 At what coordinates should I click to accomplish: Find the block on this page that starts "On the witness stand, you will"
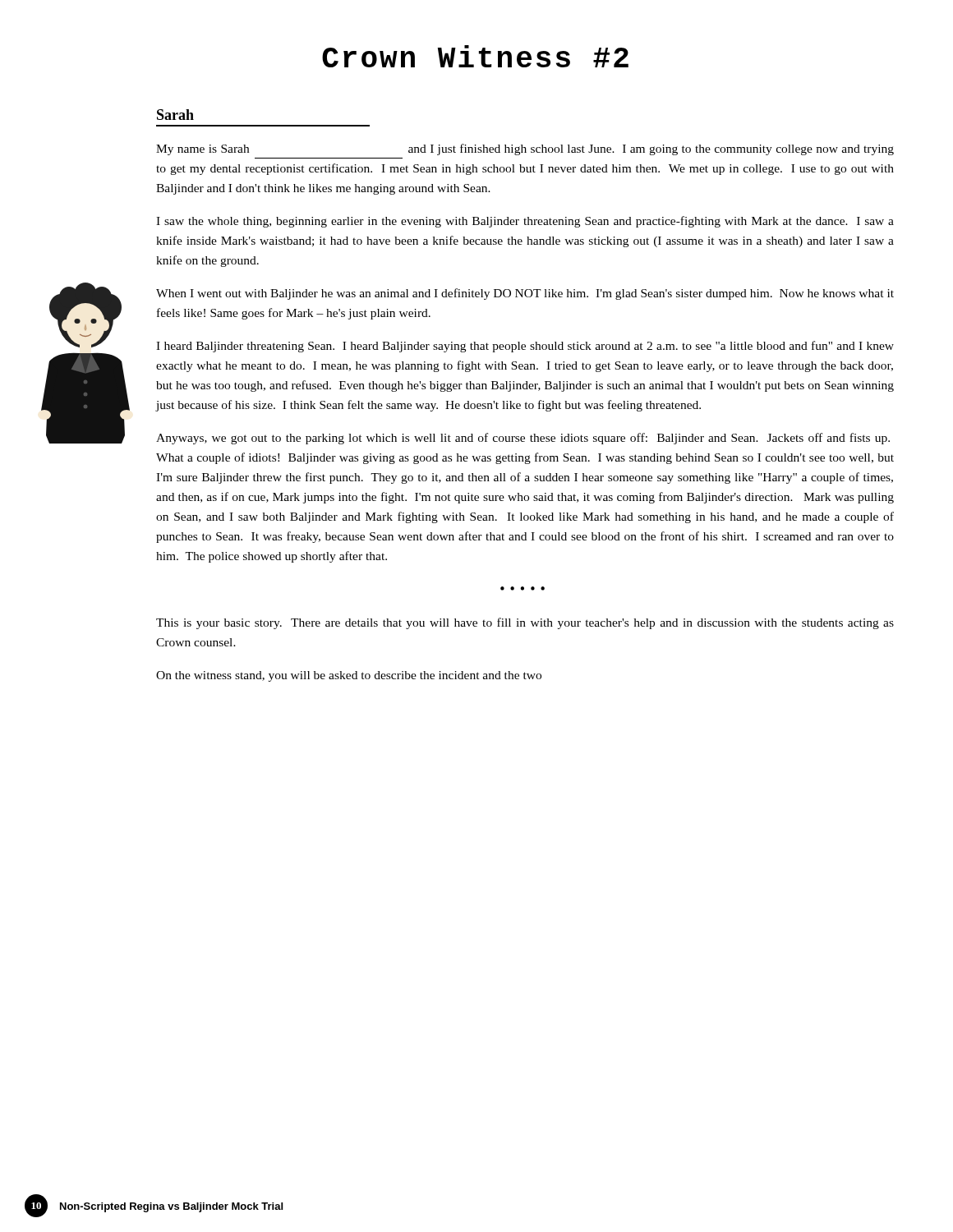point(349,675)
